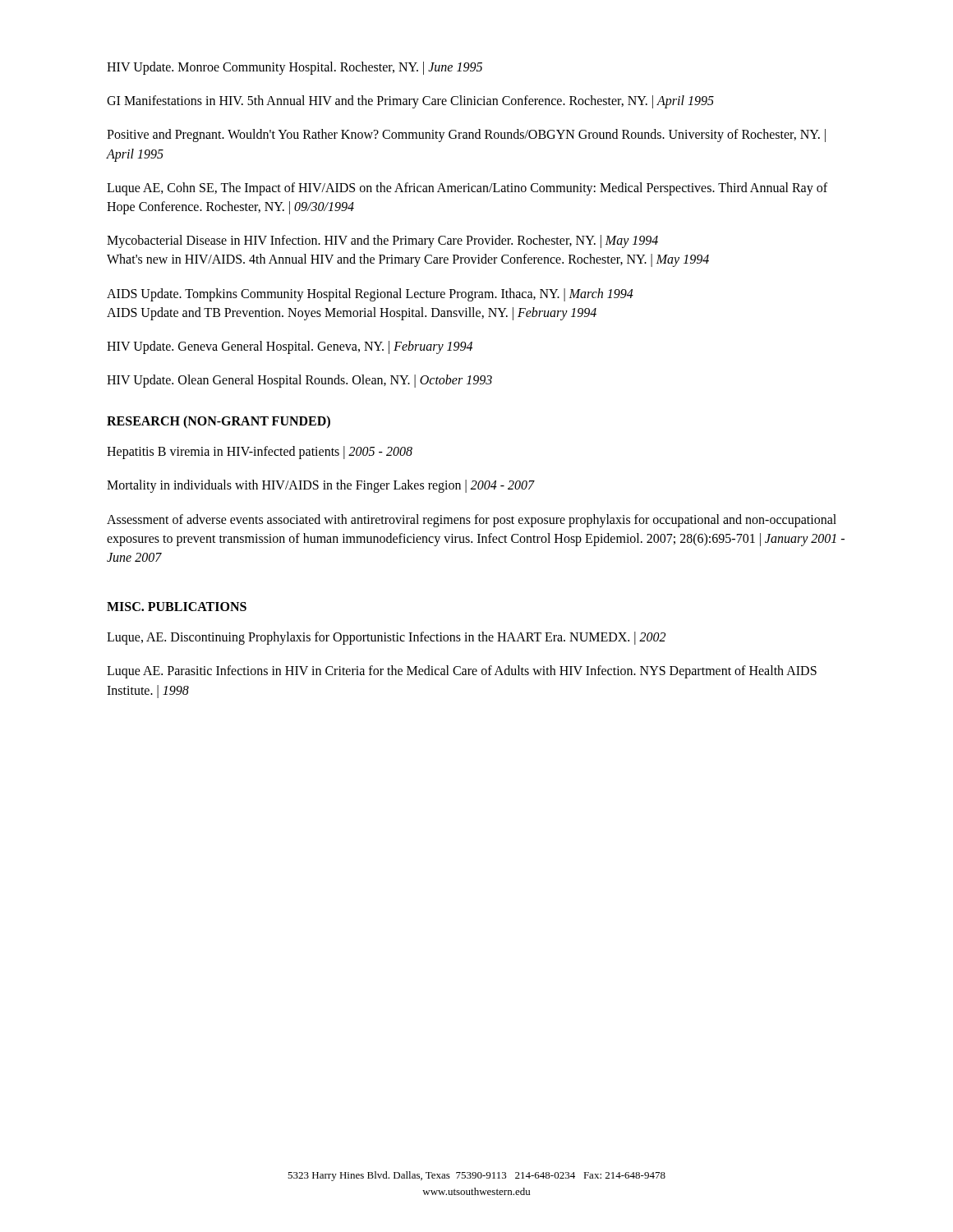Find the region starting "Mortality in individuals with HIV/AIDS"

click(x=320, y=485)
